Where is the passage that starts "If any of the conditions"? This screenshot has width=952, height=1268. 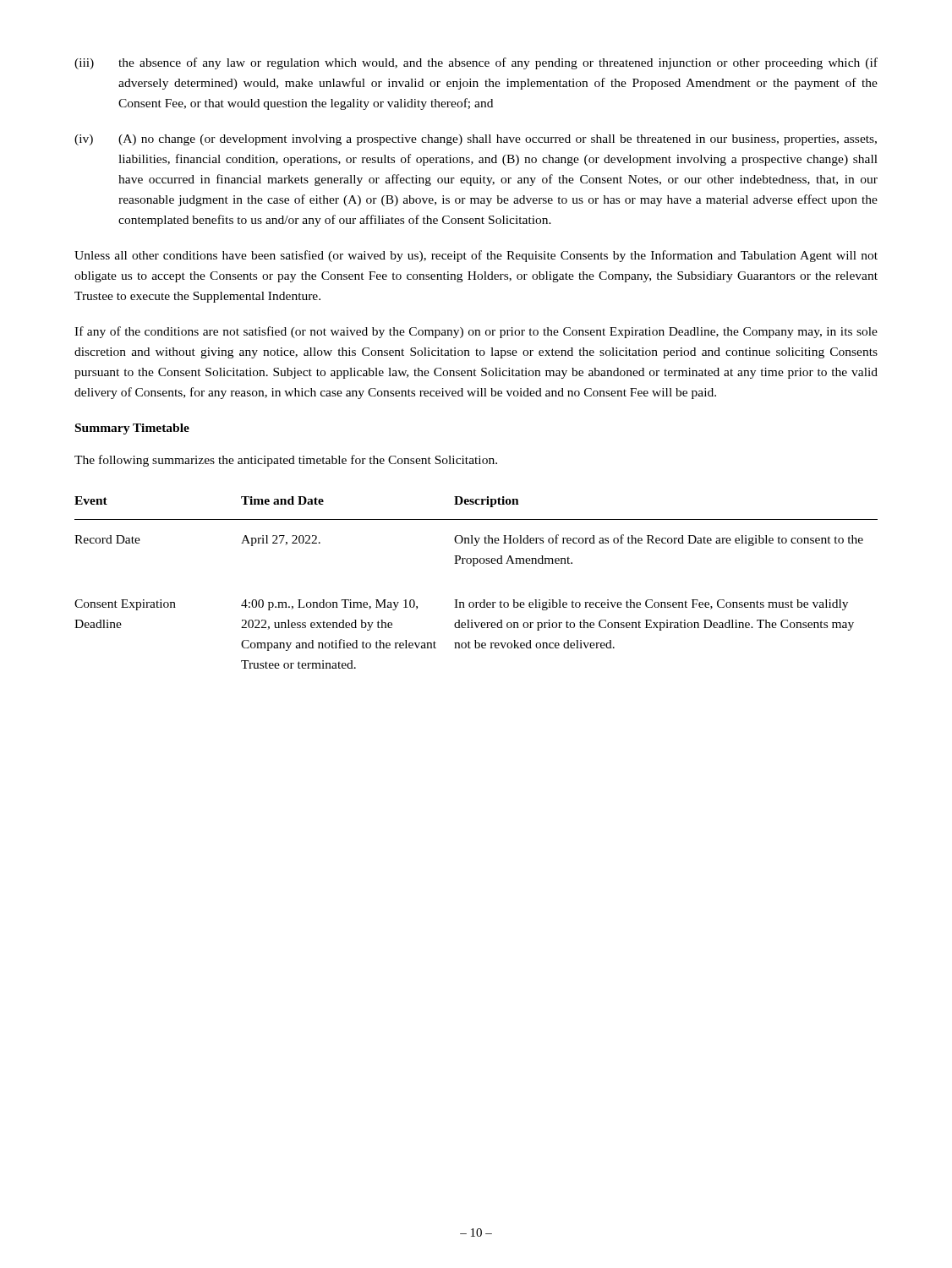click(476, 362)
